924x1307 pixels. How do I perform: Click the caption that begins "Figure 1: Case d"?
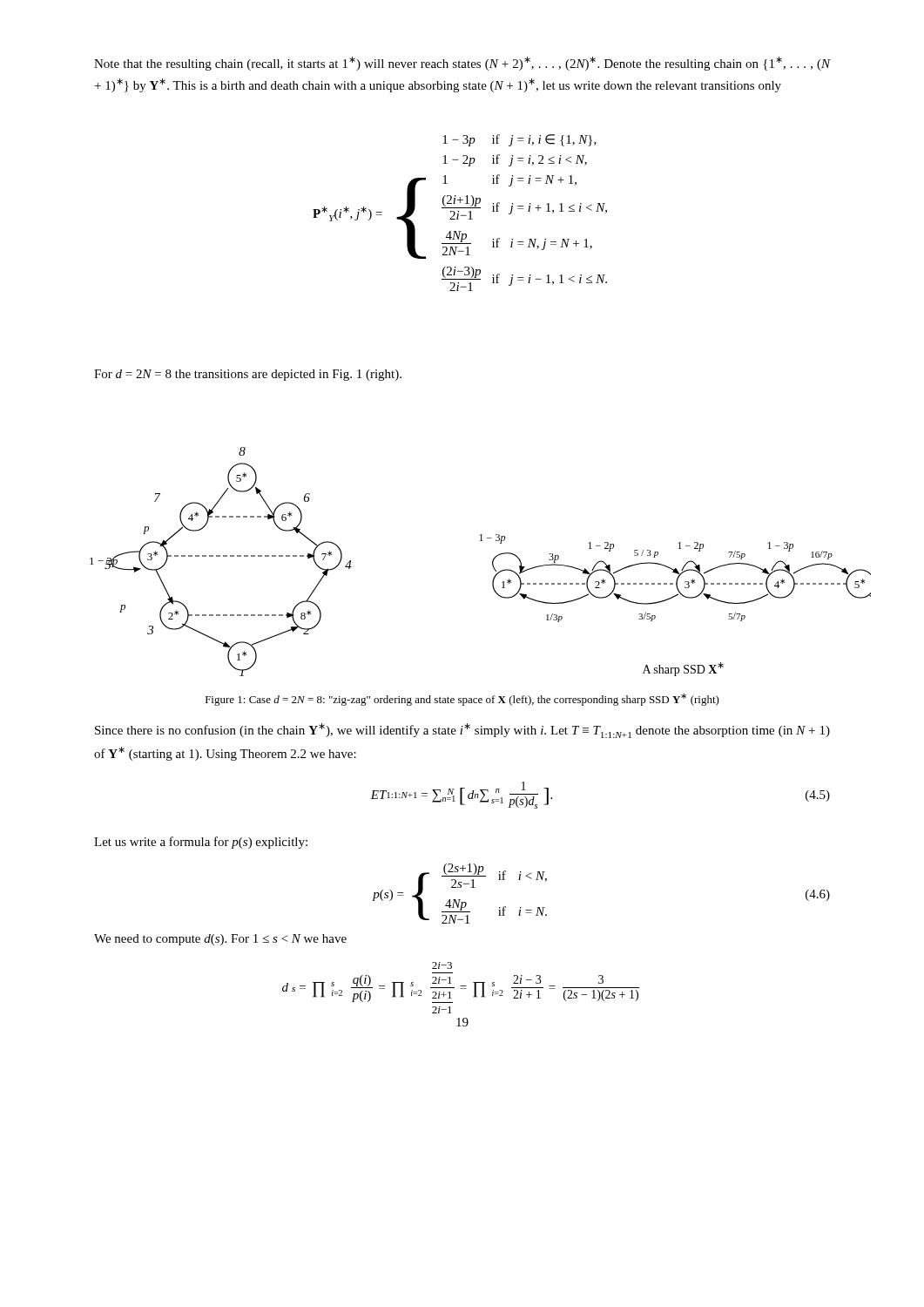click(x=462, y=699)
